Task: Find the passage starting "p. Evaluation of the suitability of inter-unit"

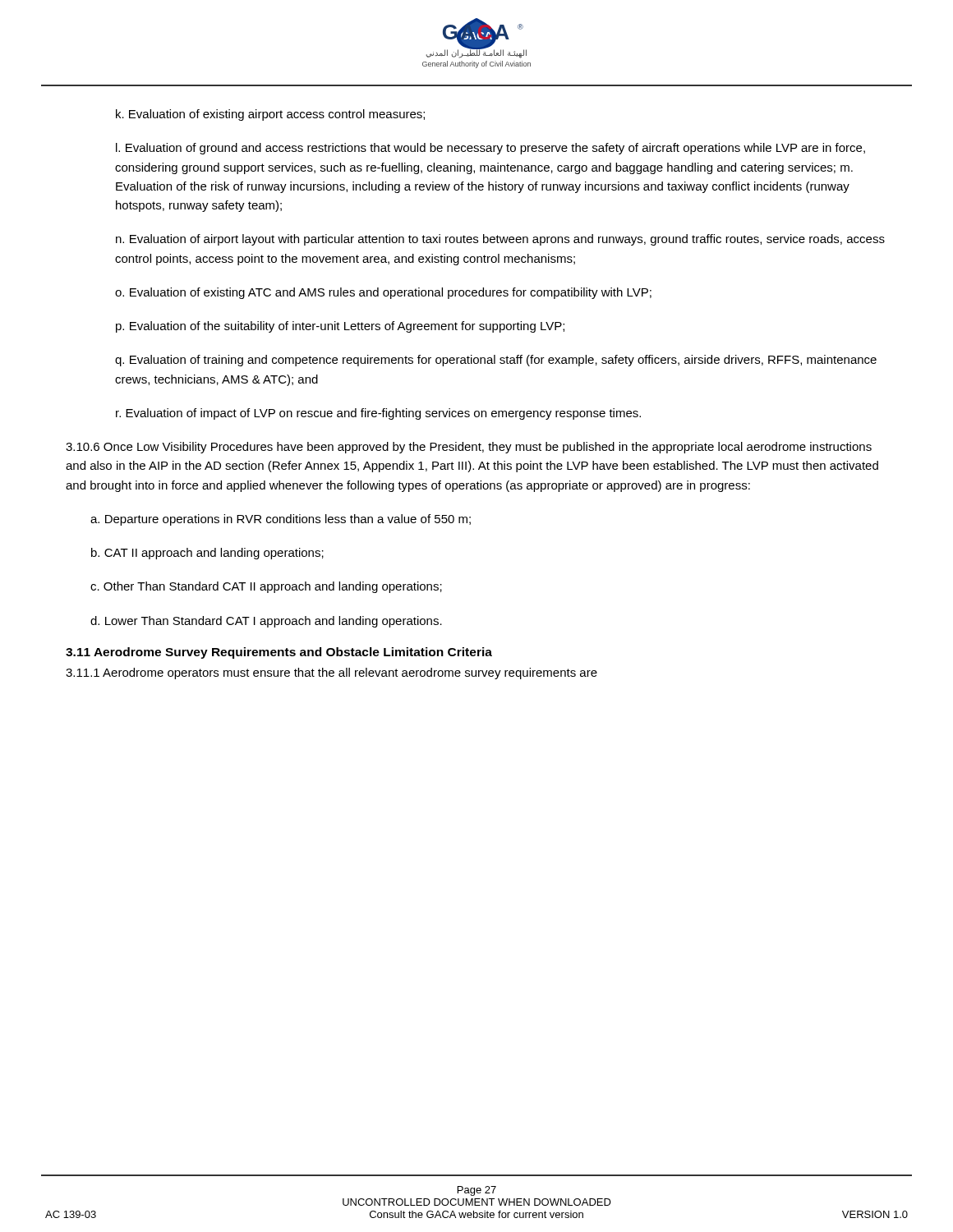Action: pyautogui.click(x=340, y=326)
